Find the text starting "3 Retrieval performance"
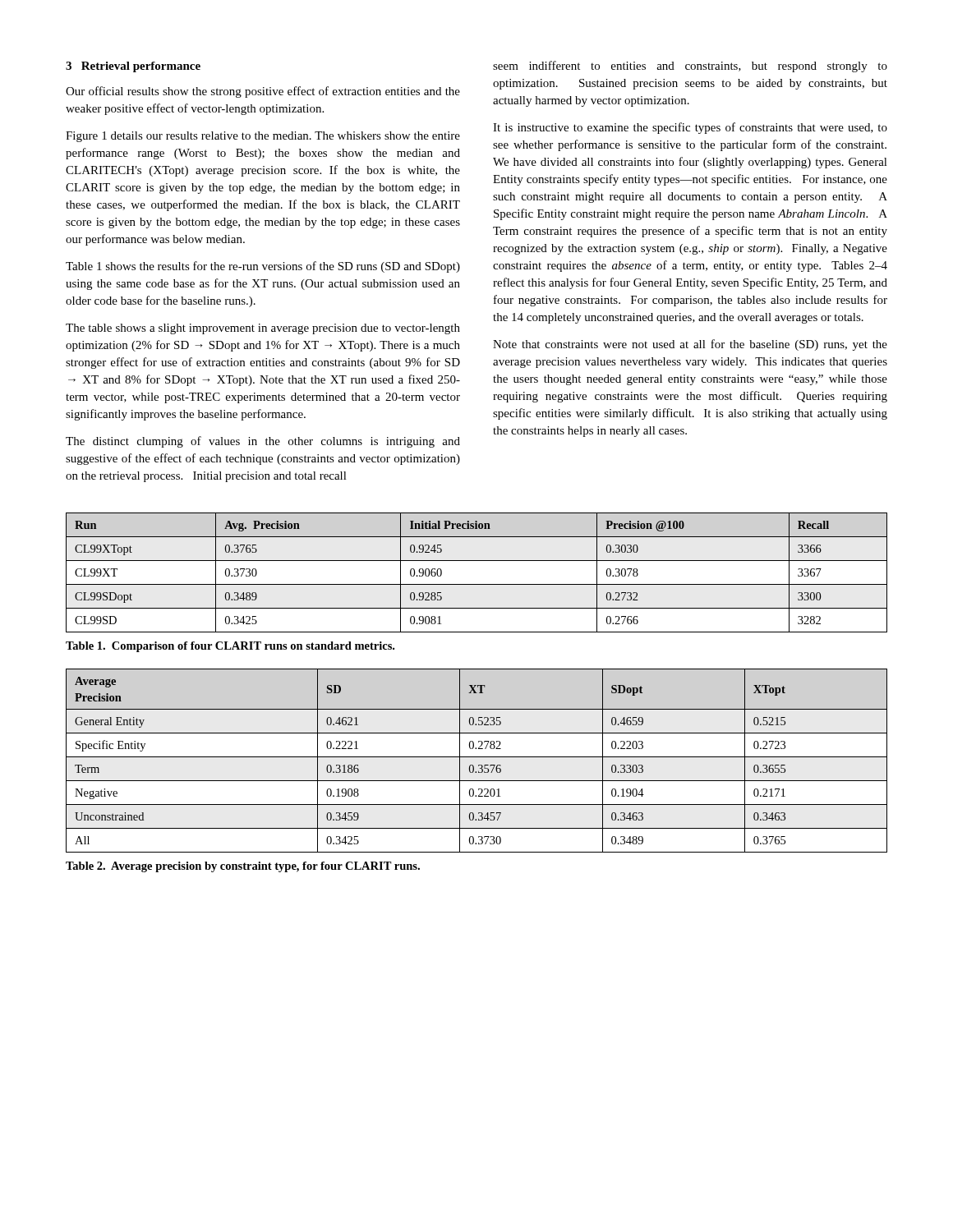953x1232 pixels. pyautogui.click(x=133, y=66)
